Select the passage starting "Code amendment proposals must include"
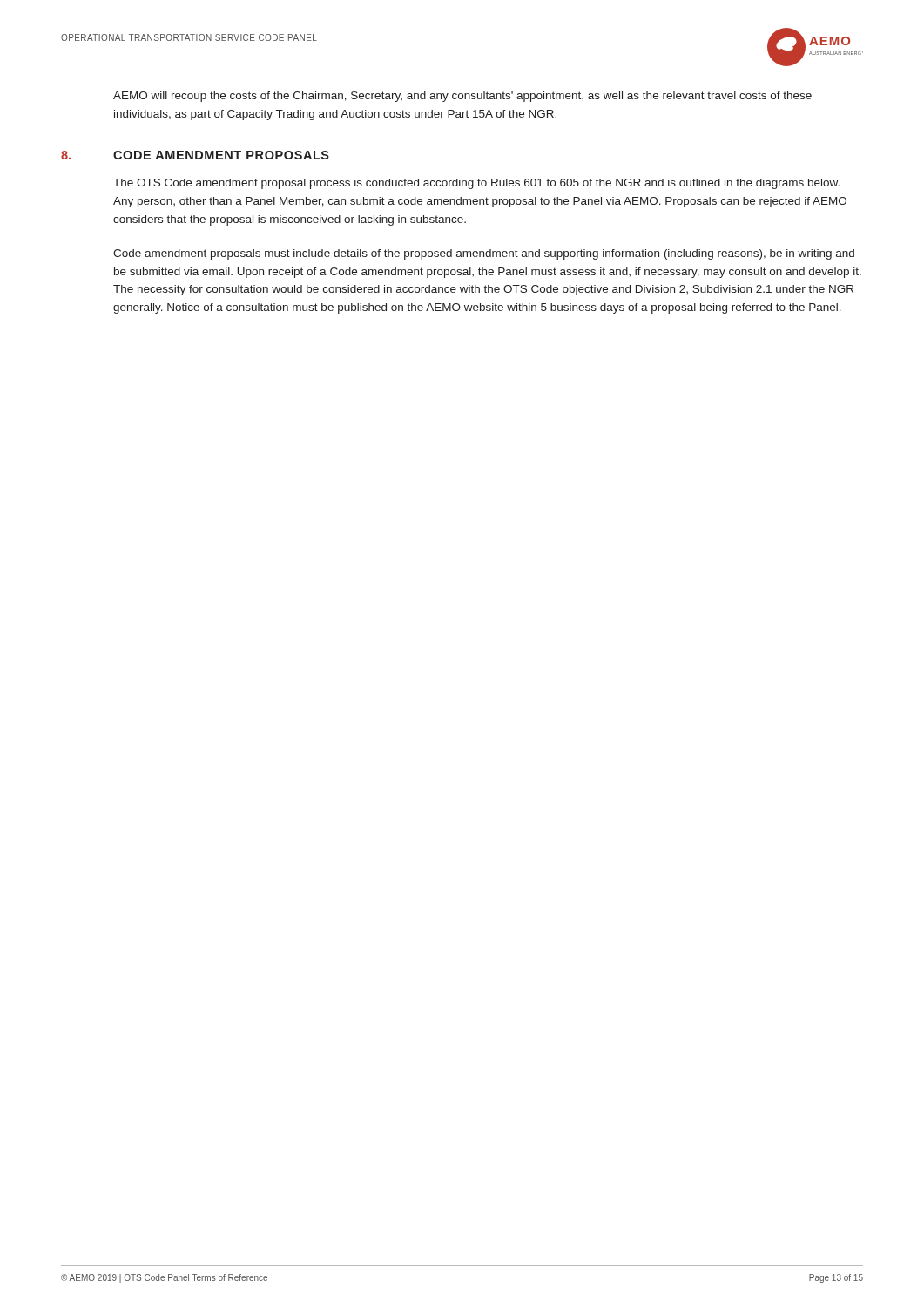 tap(488, 280)
